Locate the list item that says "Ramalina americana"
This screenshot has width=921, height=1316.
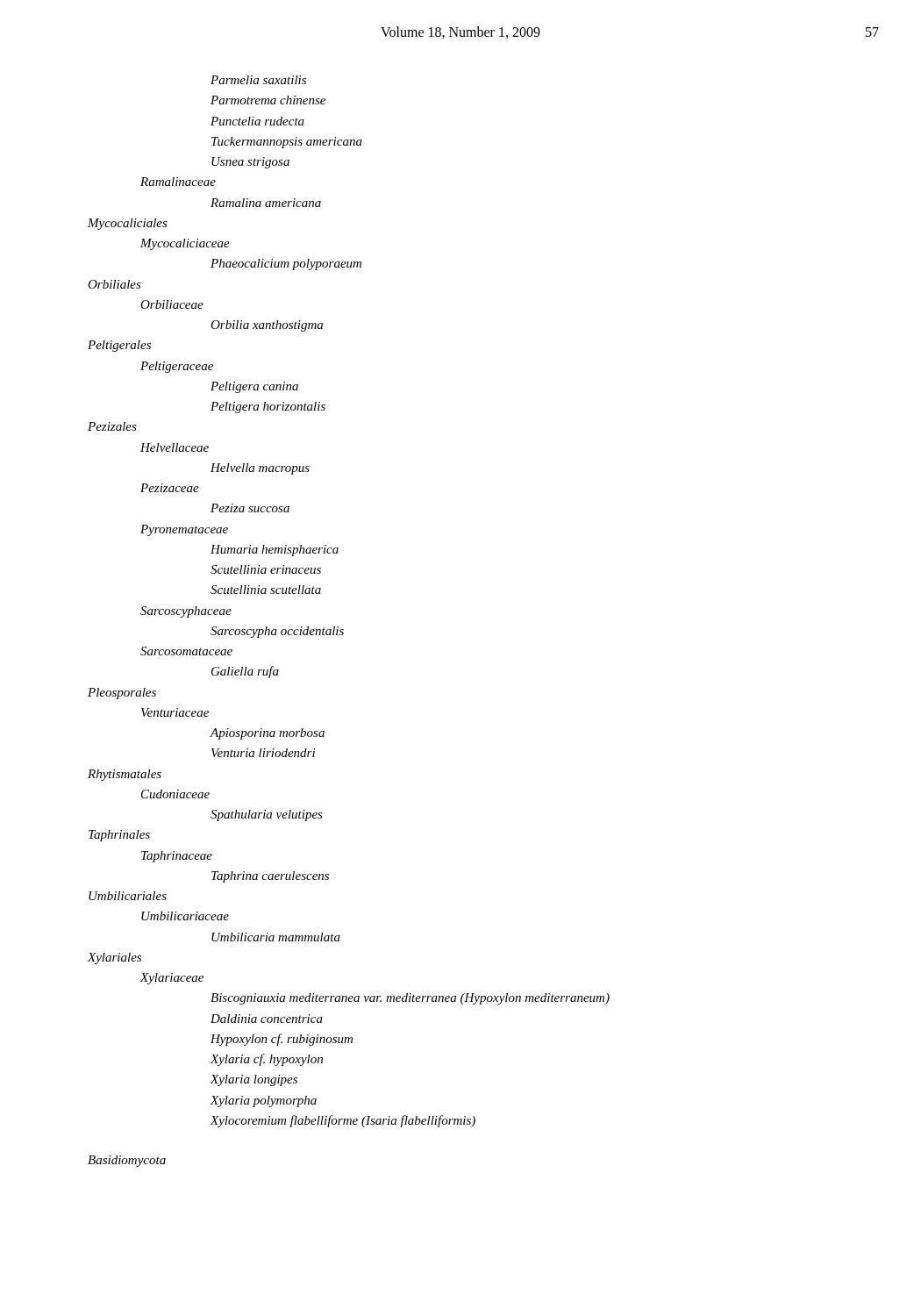point(266,202)
